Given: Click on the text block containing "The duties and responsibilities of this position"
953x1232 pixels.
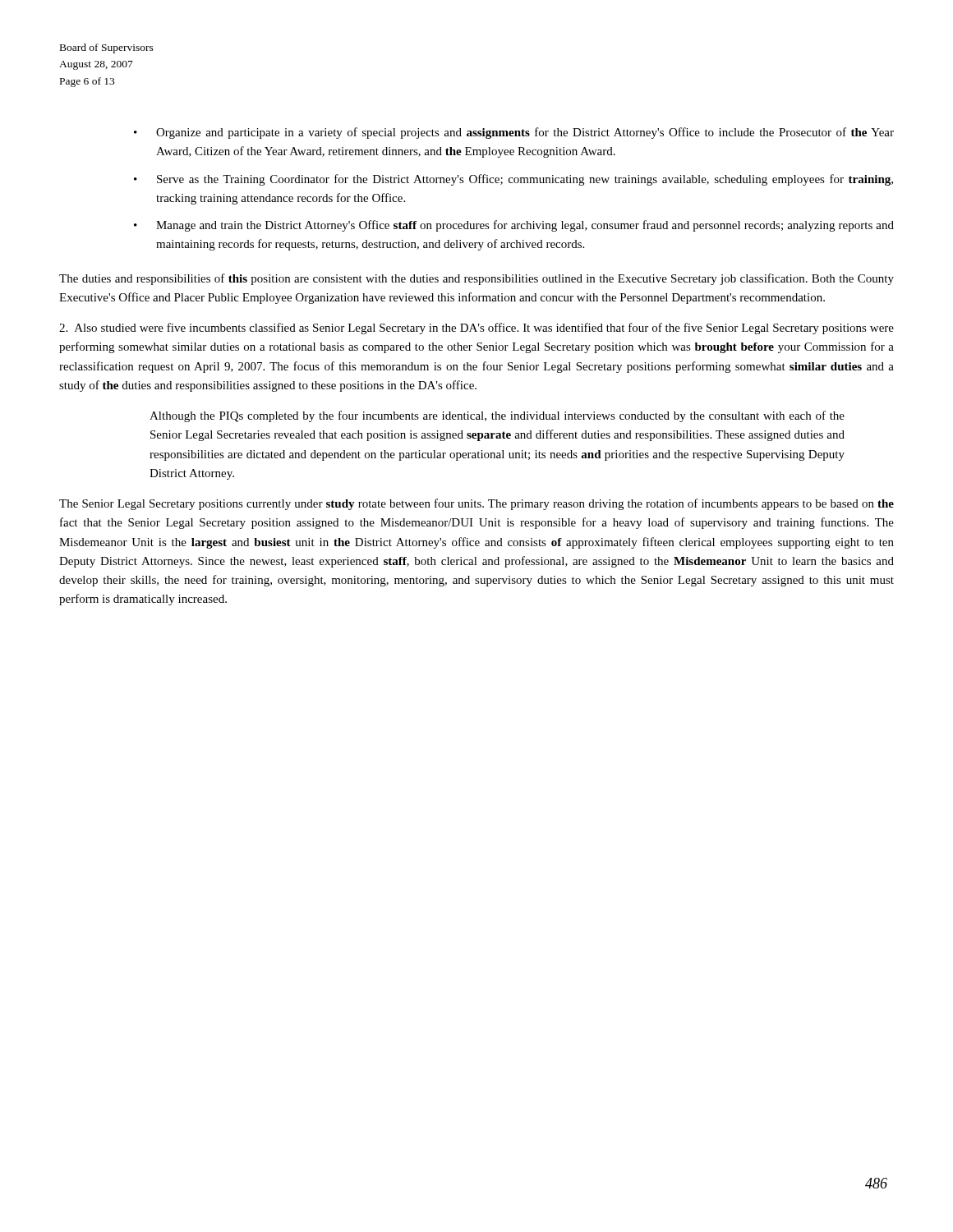Looking at the screenshot, I should 476,288.
